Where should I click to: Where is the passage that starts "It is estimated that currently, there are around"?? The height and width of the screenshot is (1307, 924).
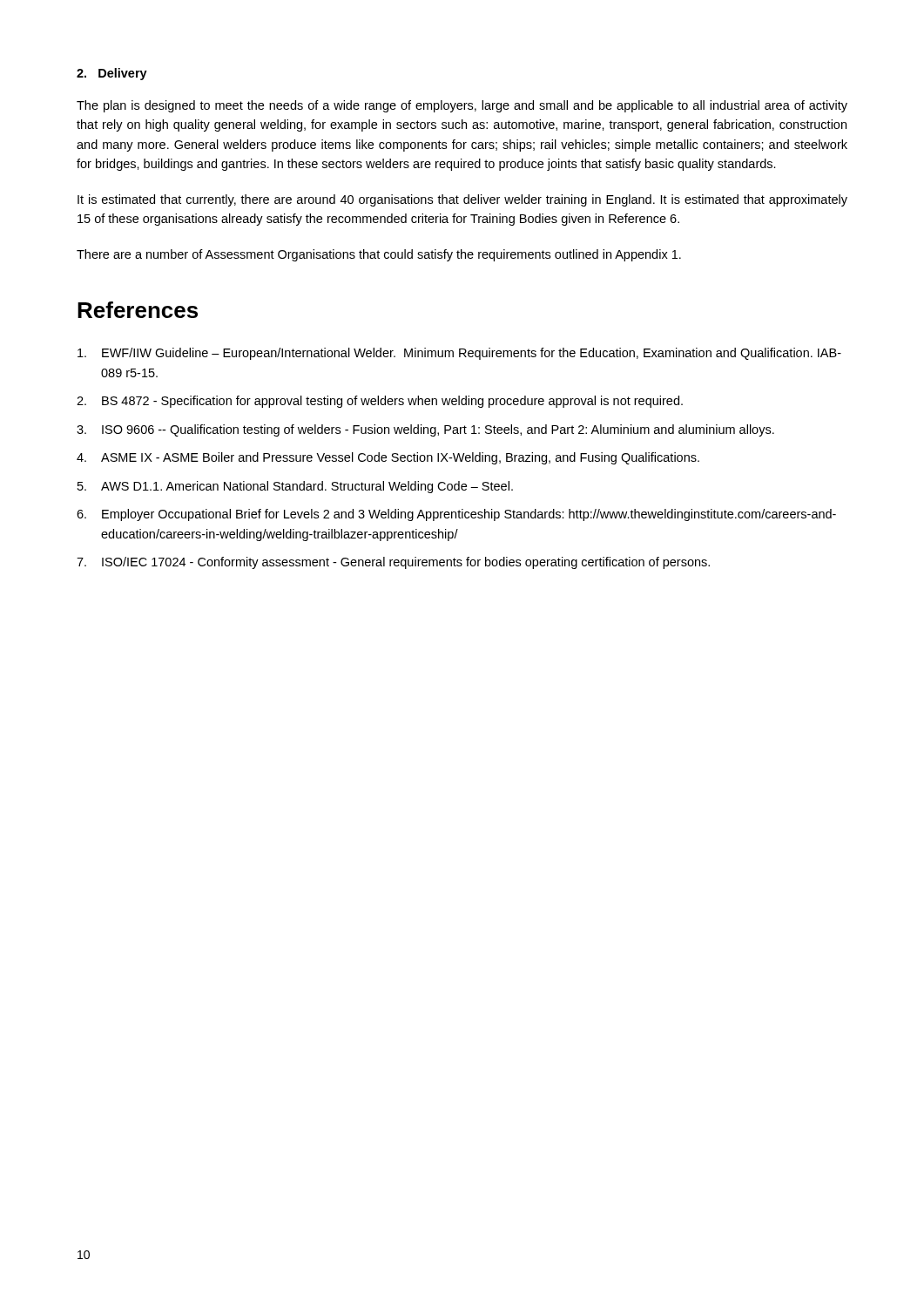462,209
